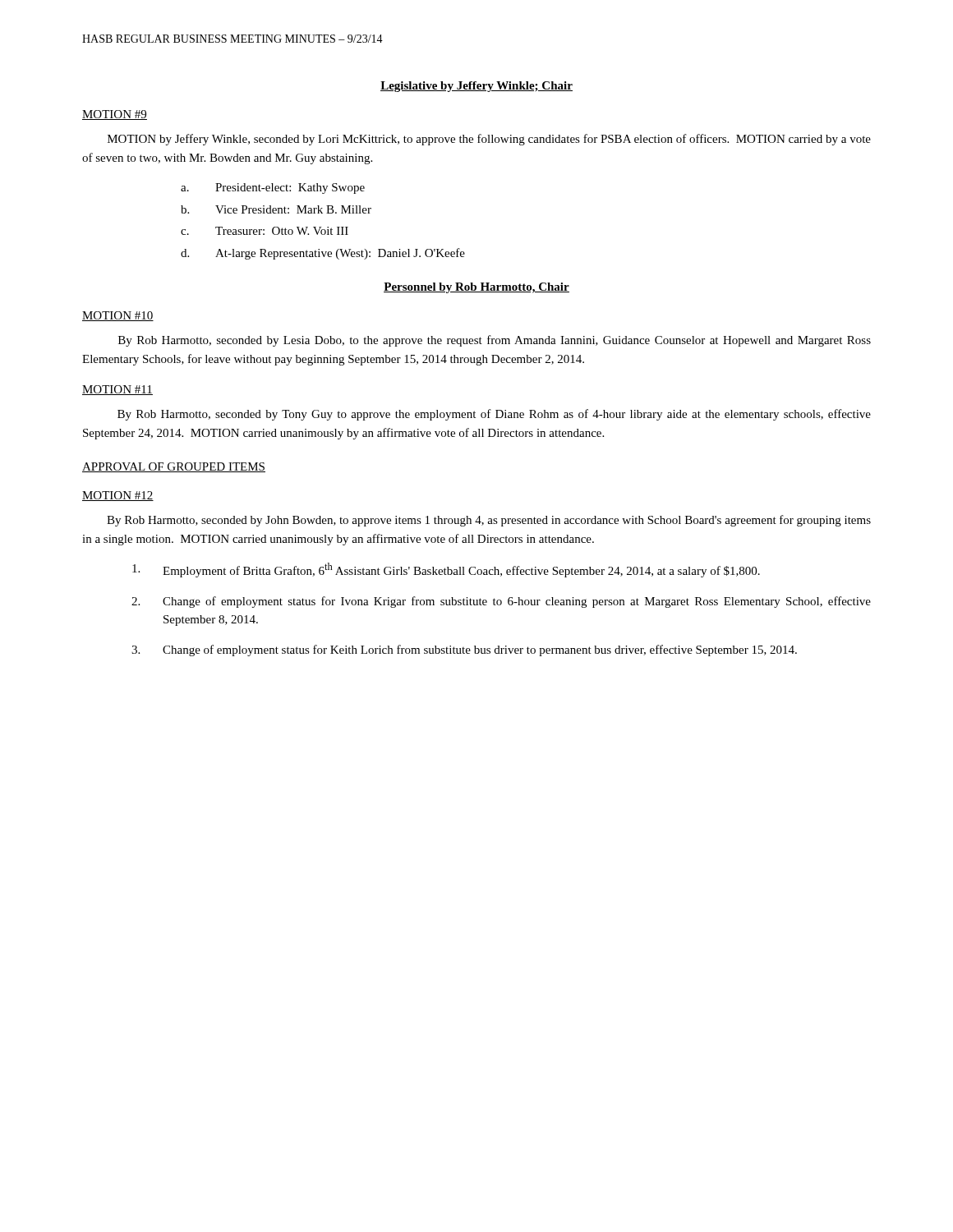
Task: Select the section header that reads "Personnel by Rob Harmotto, Chair"
Action: tap(476, 287)
